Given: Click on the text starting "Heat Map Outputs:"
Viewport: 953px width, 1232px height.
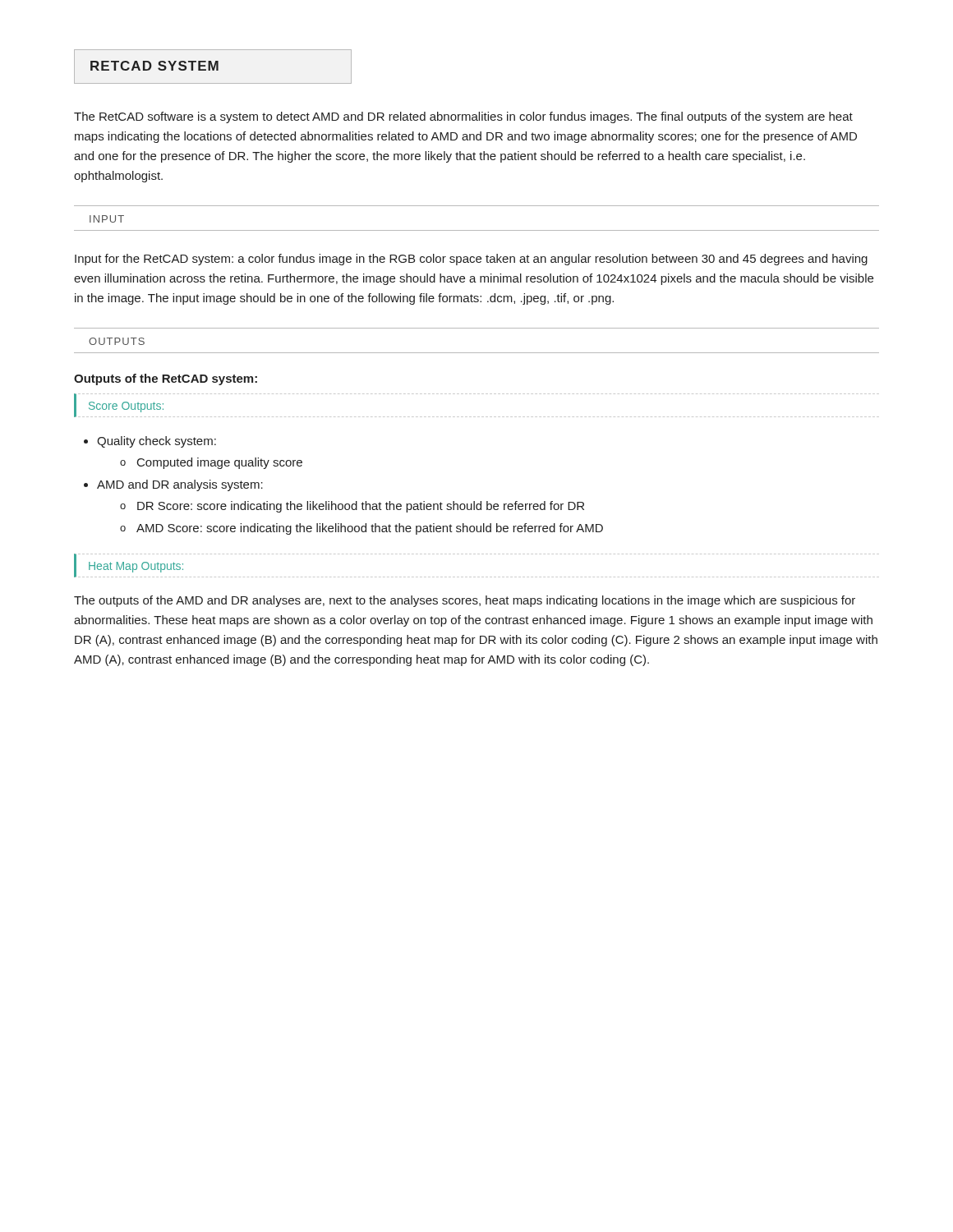Looking at the screenshot, I should 136,565.
